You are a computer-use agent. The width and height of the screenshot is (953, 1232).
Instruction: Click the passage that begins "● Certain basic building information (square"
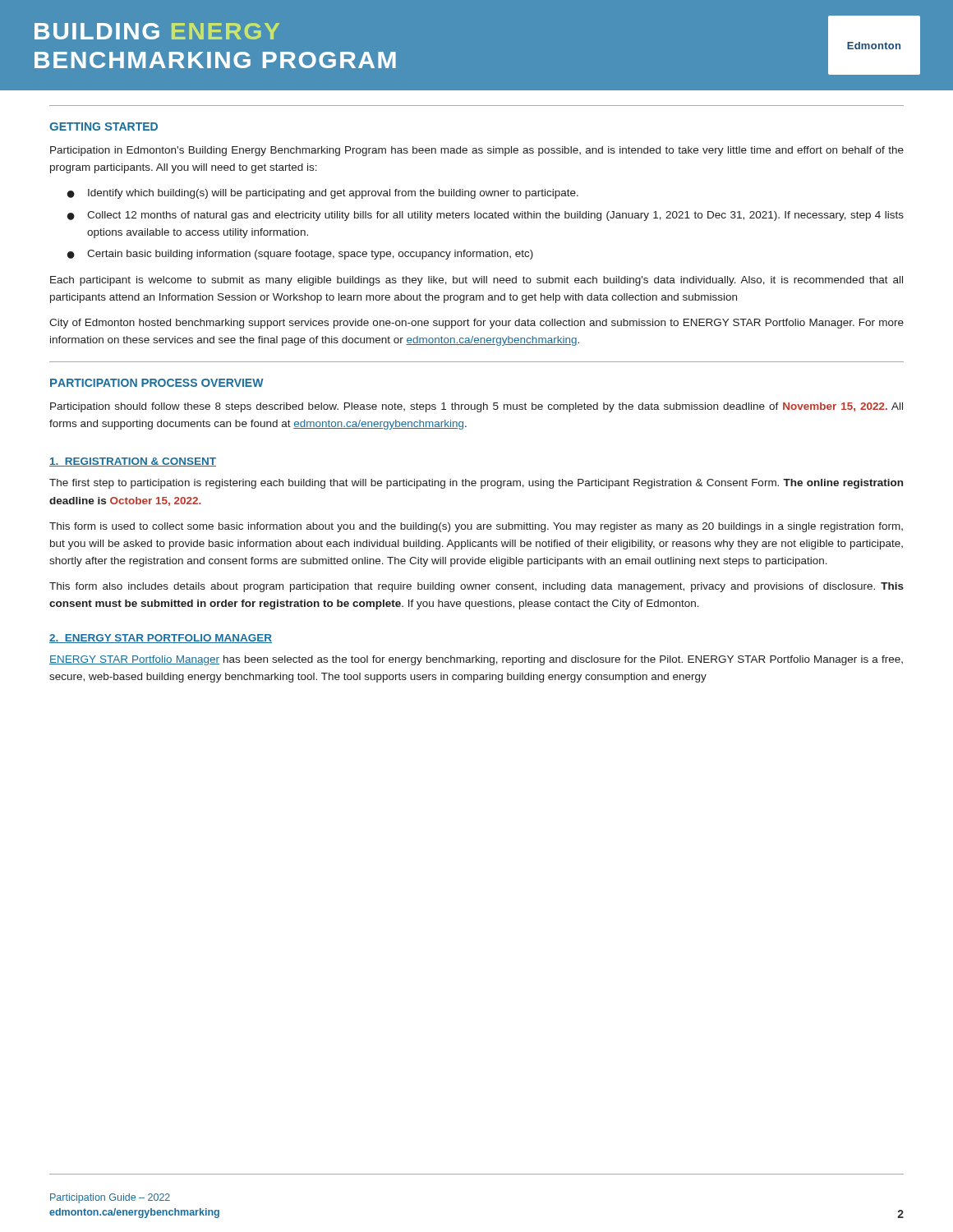(x=300, y=254)
